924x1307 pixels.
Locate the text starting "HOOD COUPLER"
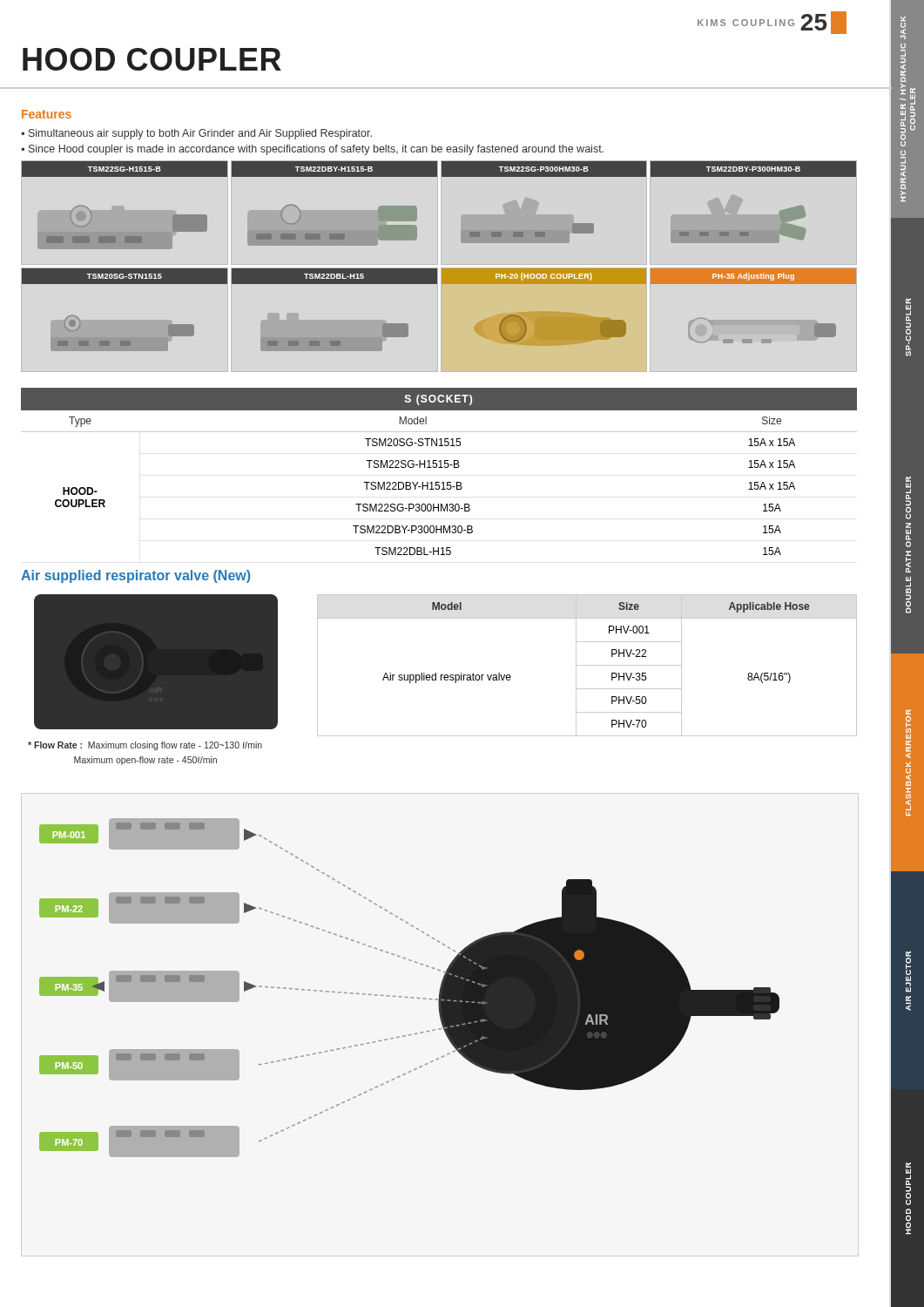point(167,62)
